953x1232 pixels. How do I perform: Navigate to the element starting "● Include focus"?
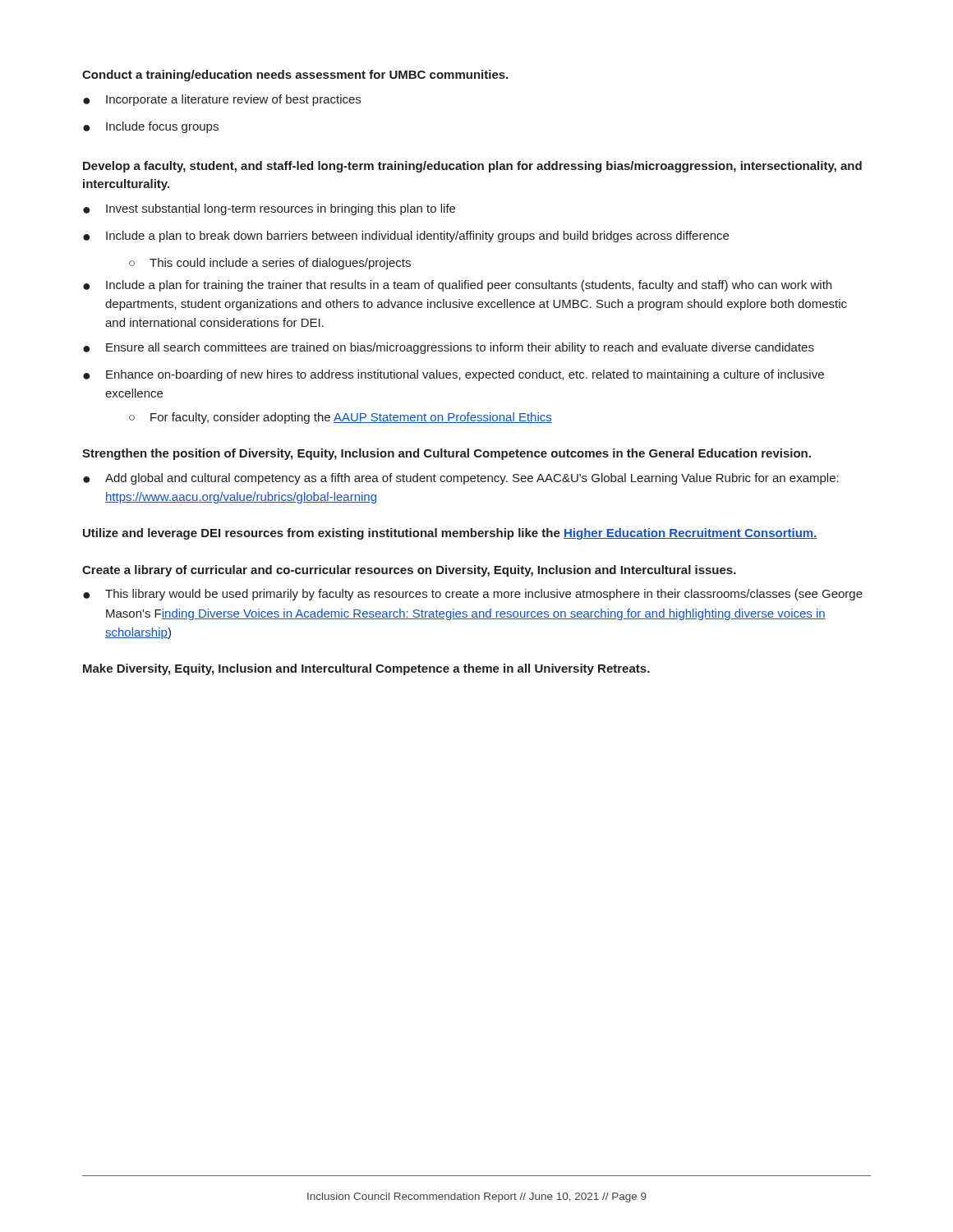click(x=151, y=127)
